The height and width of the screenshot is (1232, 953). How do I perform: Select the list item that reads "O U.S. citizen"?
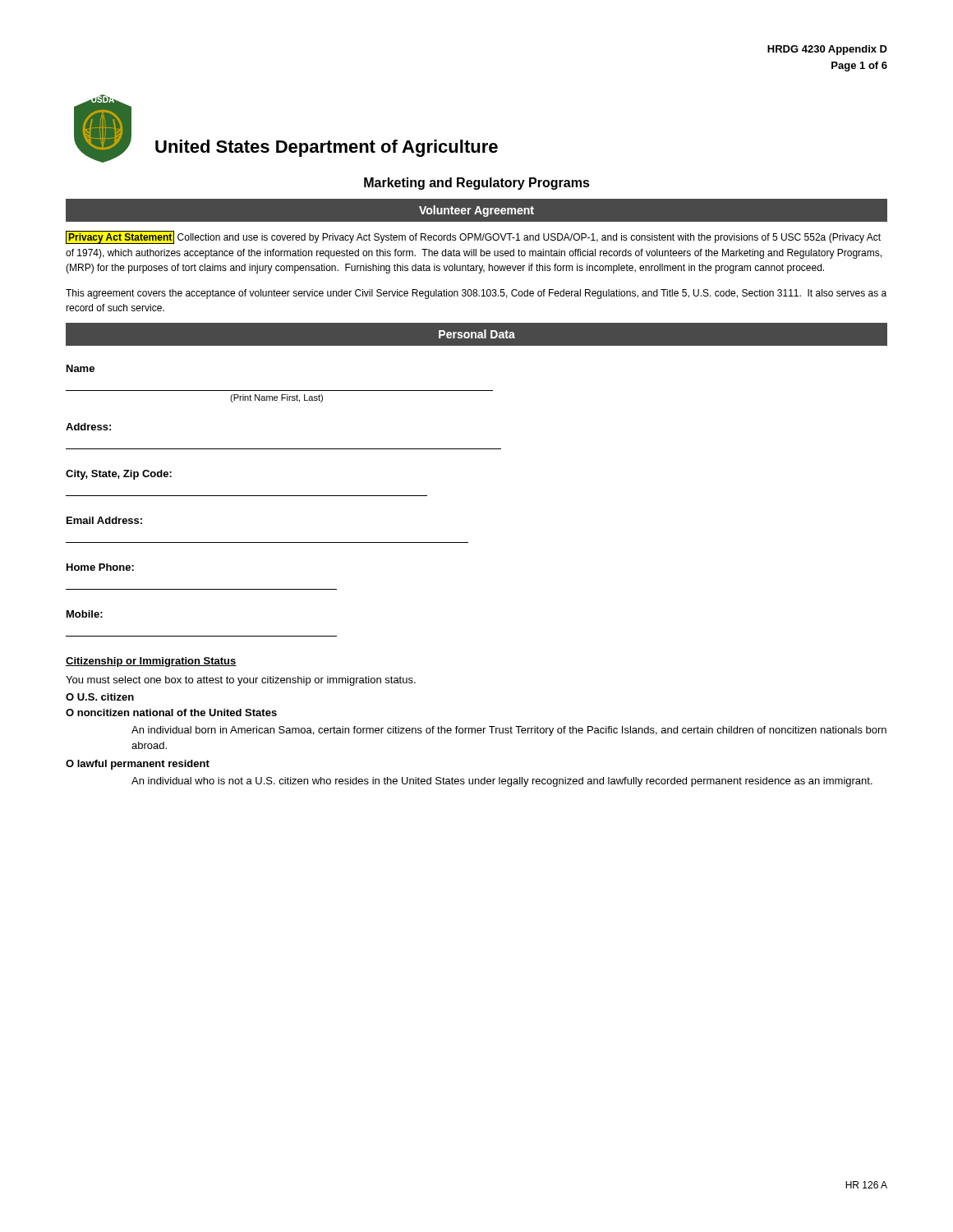(x=100, y=697)
